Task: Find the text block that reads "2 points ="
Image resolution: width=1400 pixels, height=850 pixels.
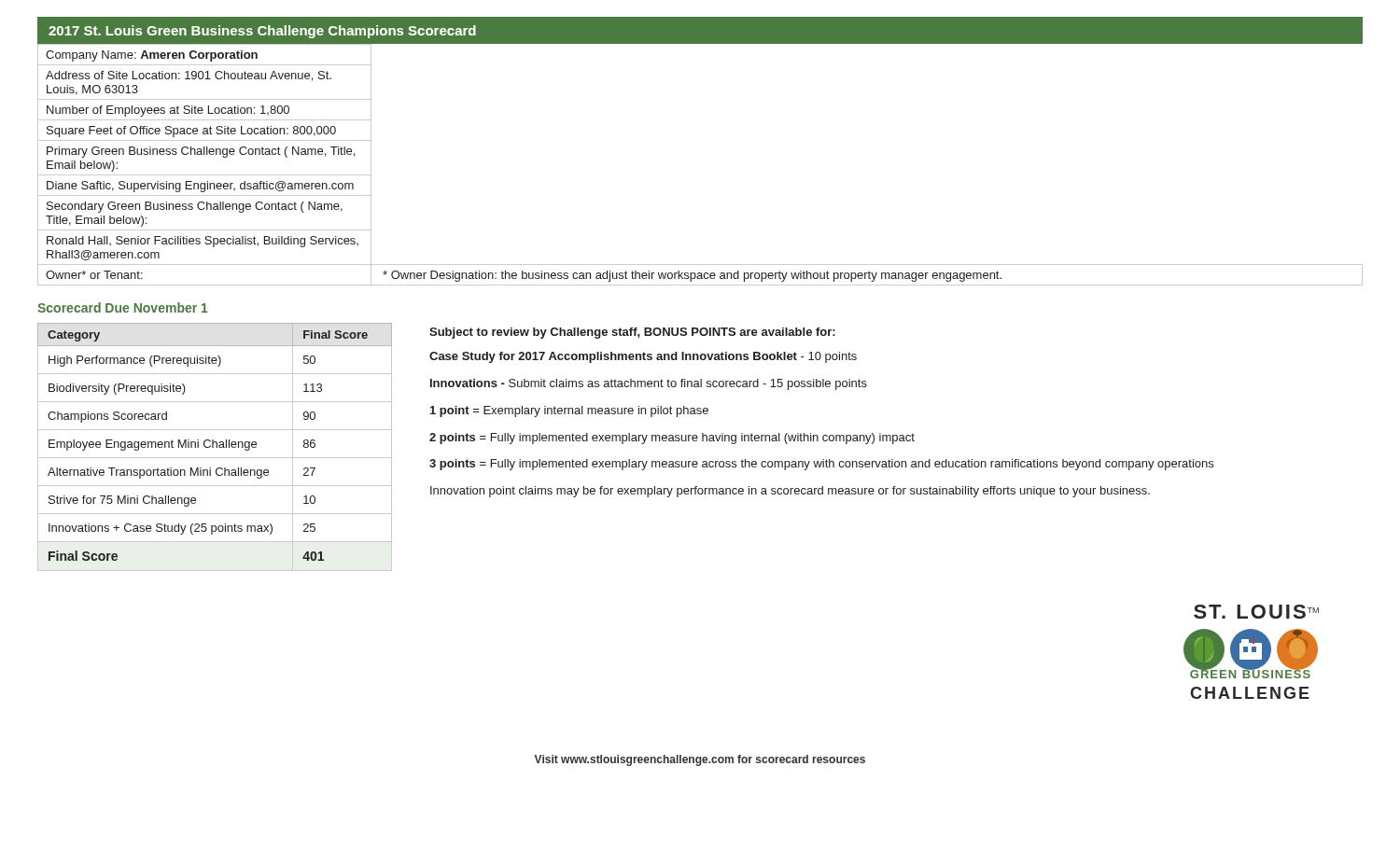Action: click(672, 437)
